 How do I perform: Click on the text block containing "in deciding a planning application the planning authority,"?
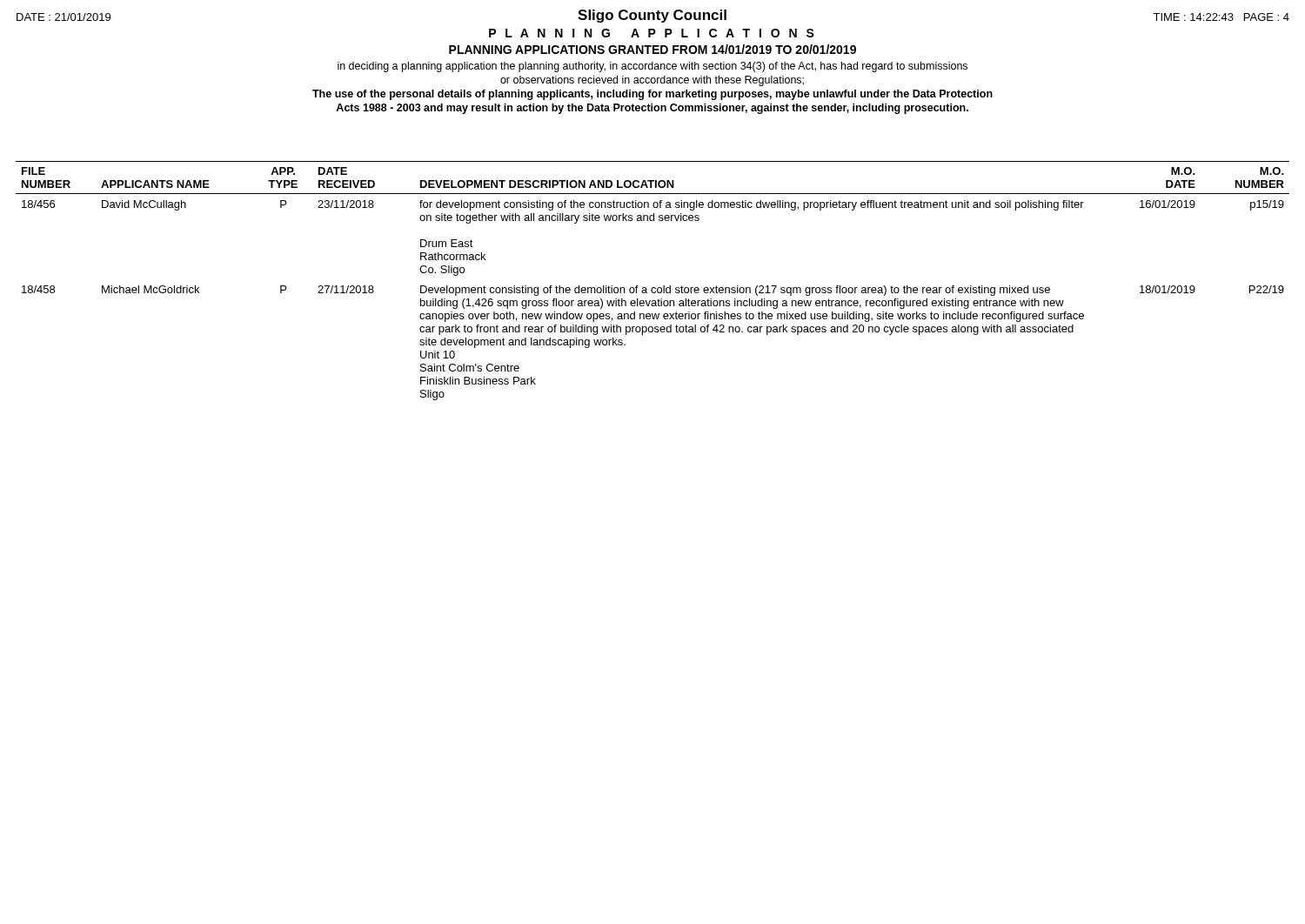click(x=652, y=66)
